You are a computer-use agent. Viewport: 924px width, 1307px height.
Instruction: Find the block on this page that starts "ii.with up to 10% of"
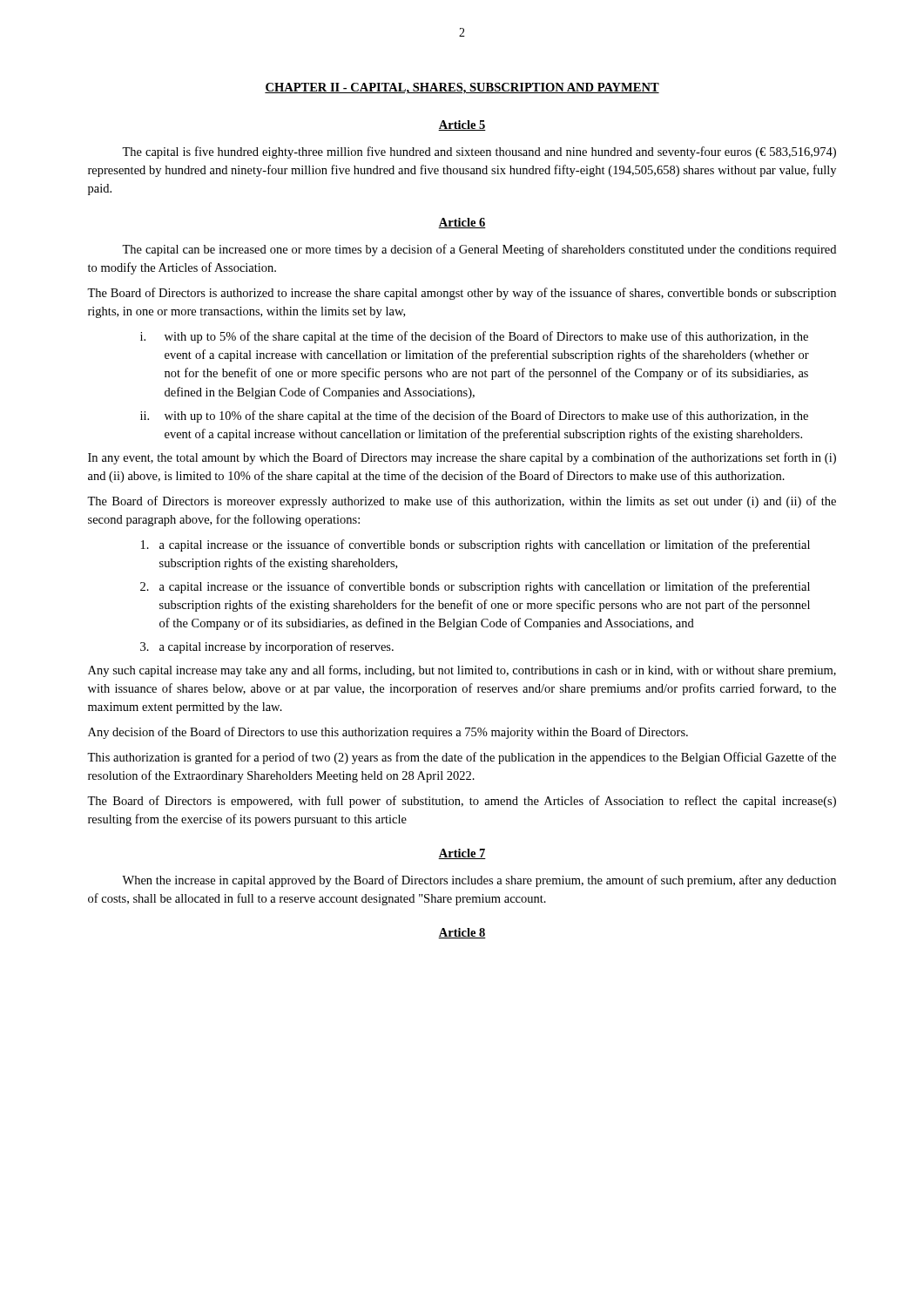474,425
